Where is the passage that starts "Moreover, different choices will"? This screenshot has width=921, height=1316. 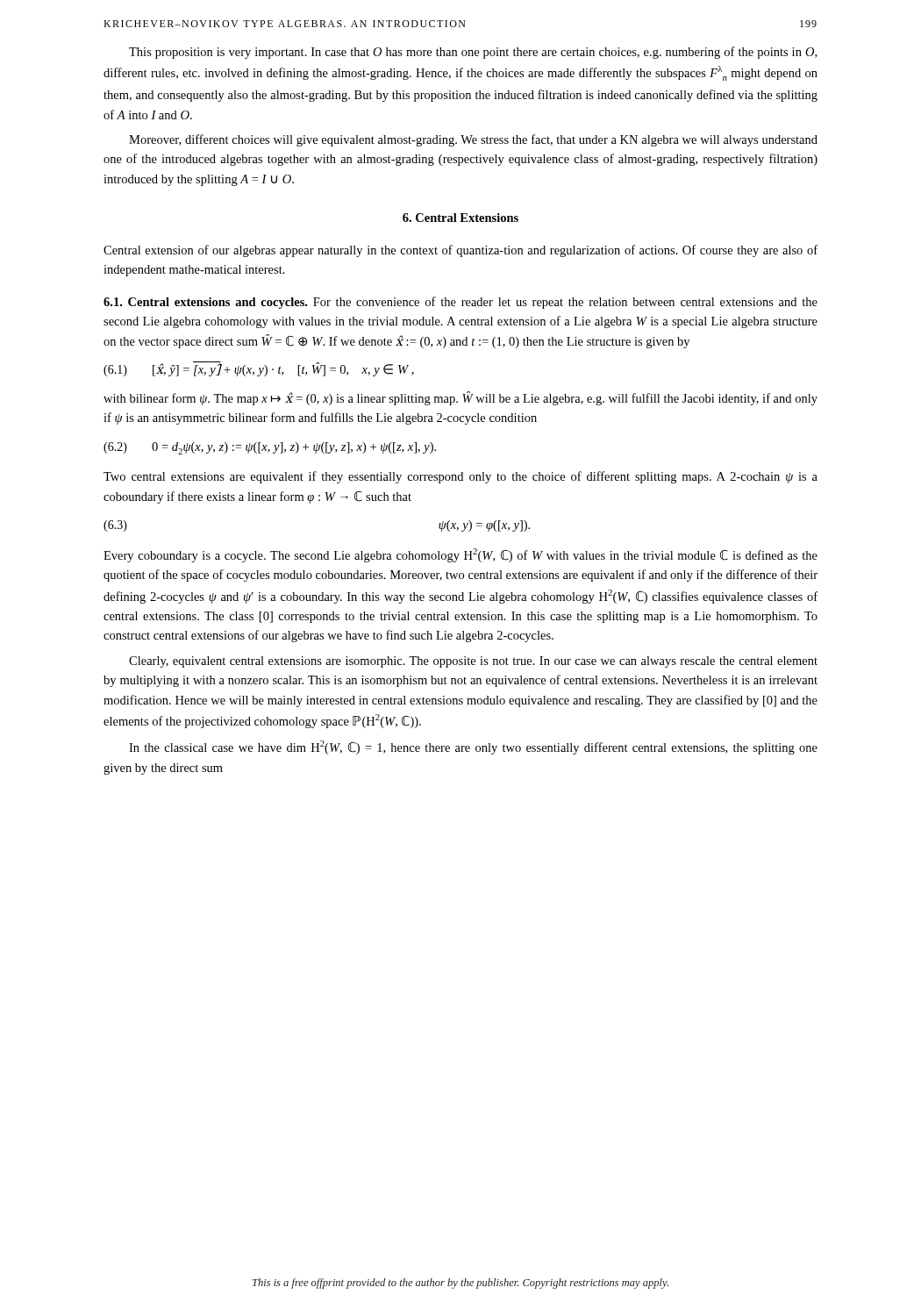click(460, 159)
